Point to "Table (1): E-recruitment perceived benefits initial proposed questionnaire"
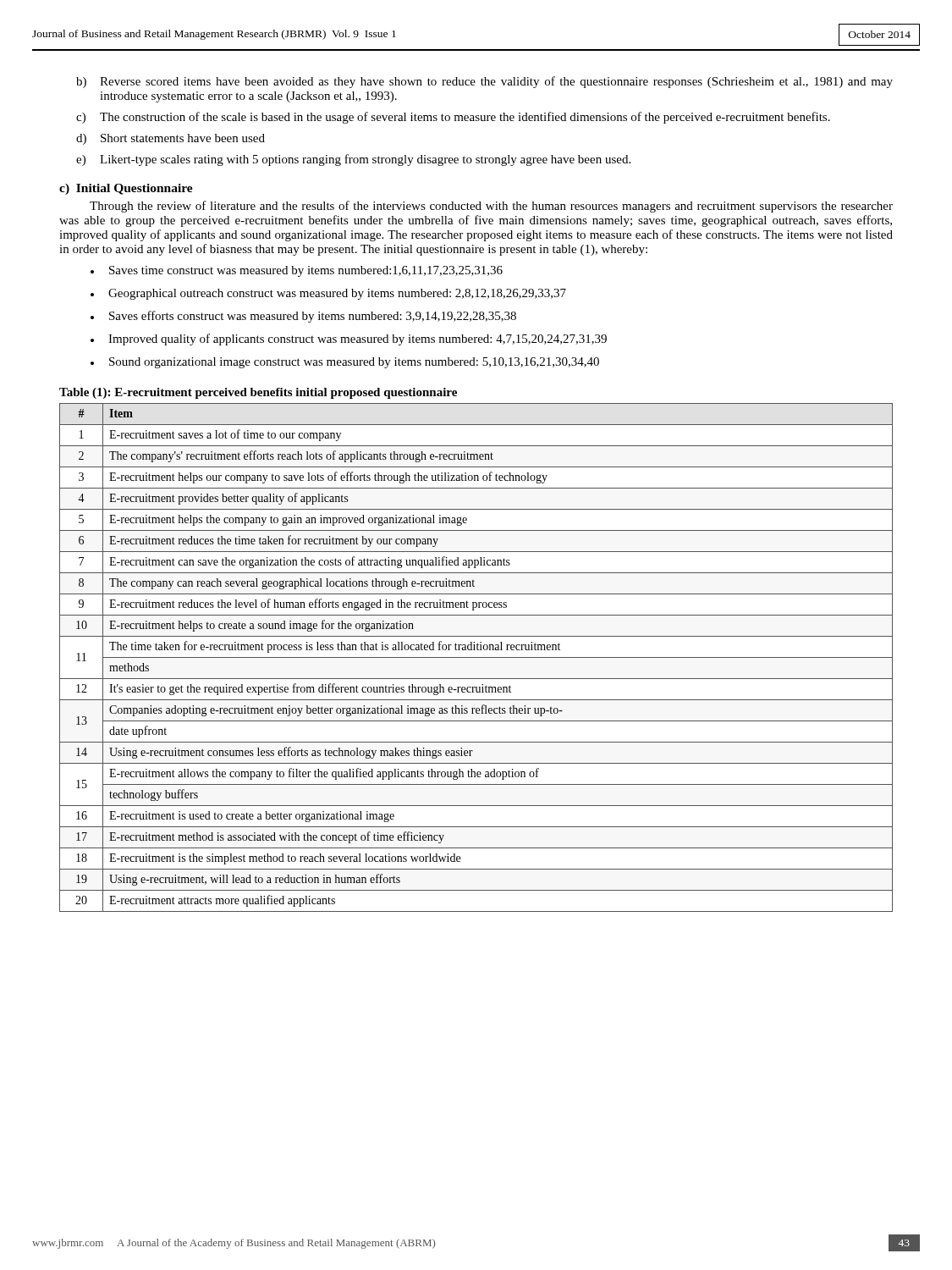952x1270 pixels. point(258,392)
